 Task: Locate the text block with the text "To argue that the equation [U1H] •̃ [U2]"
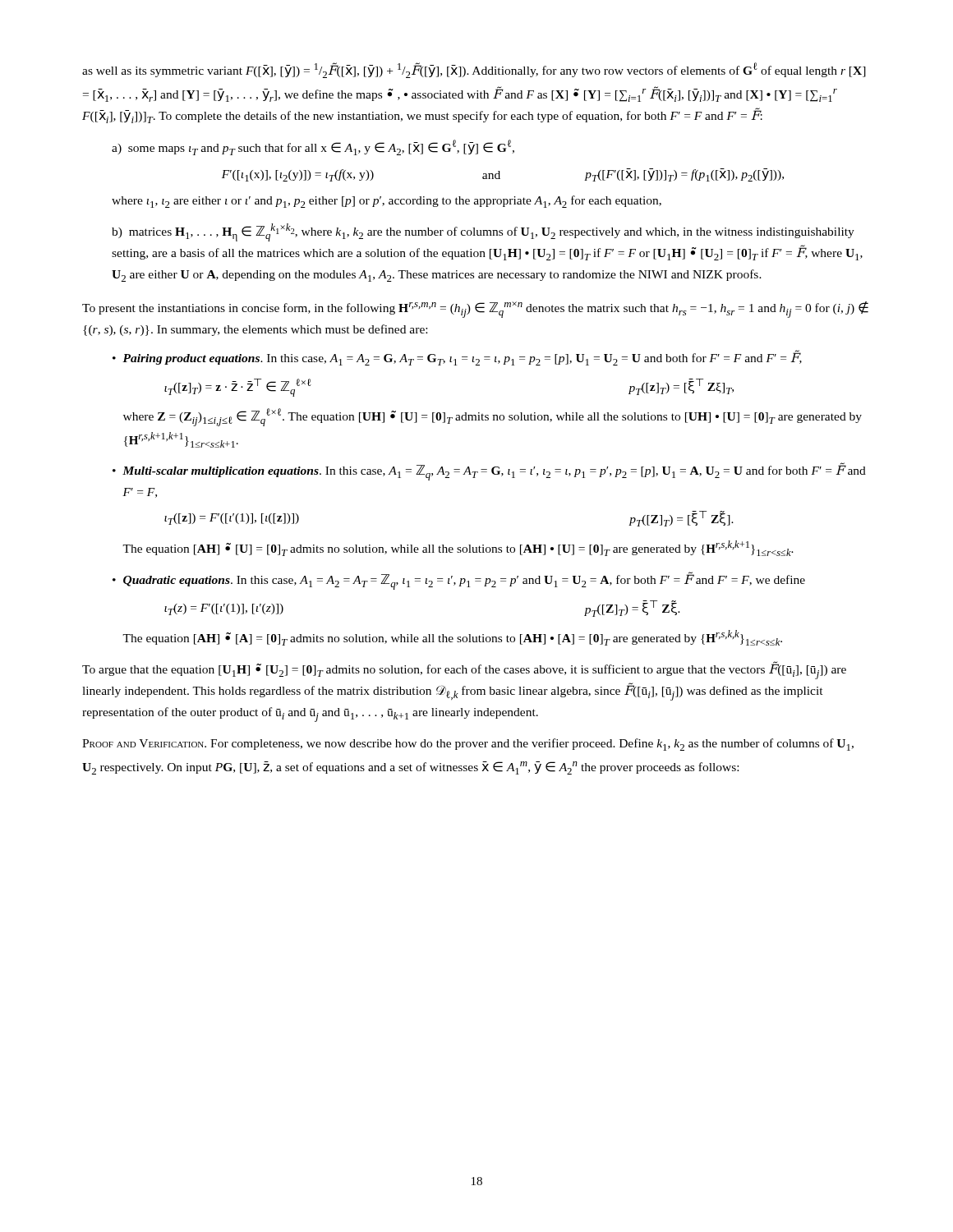[x=464, y=692]
